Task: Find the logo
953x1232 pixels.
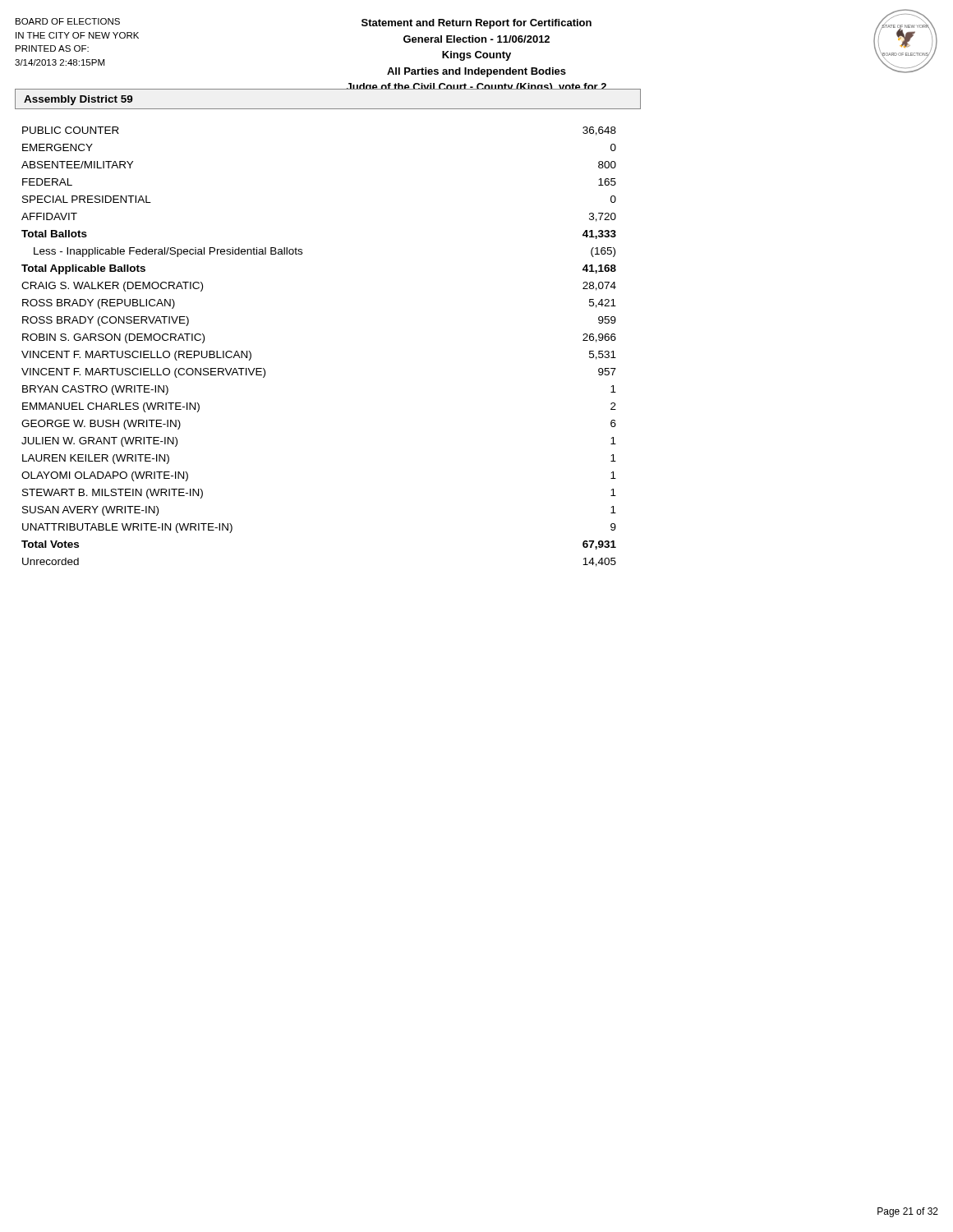Action: pos(905,41)
